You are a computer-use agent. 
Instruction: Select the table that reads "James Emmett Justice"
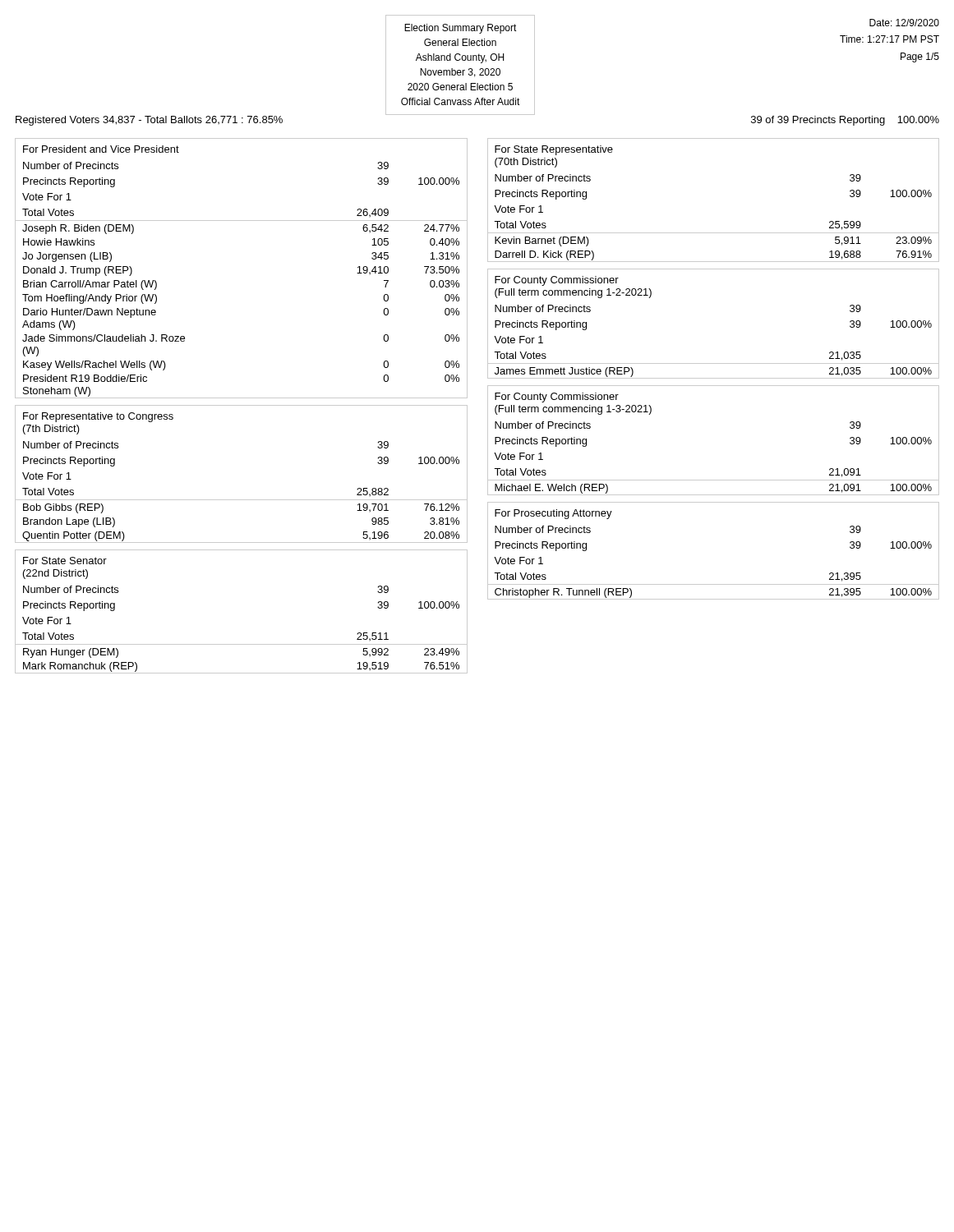point(713,324)
